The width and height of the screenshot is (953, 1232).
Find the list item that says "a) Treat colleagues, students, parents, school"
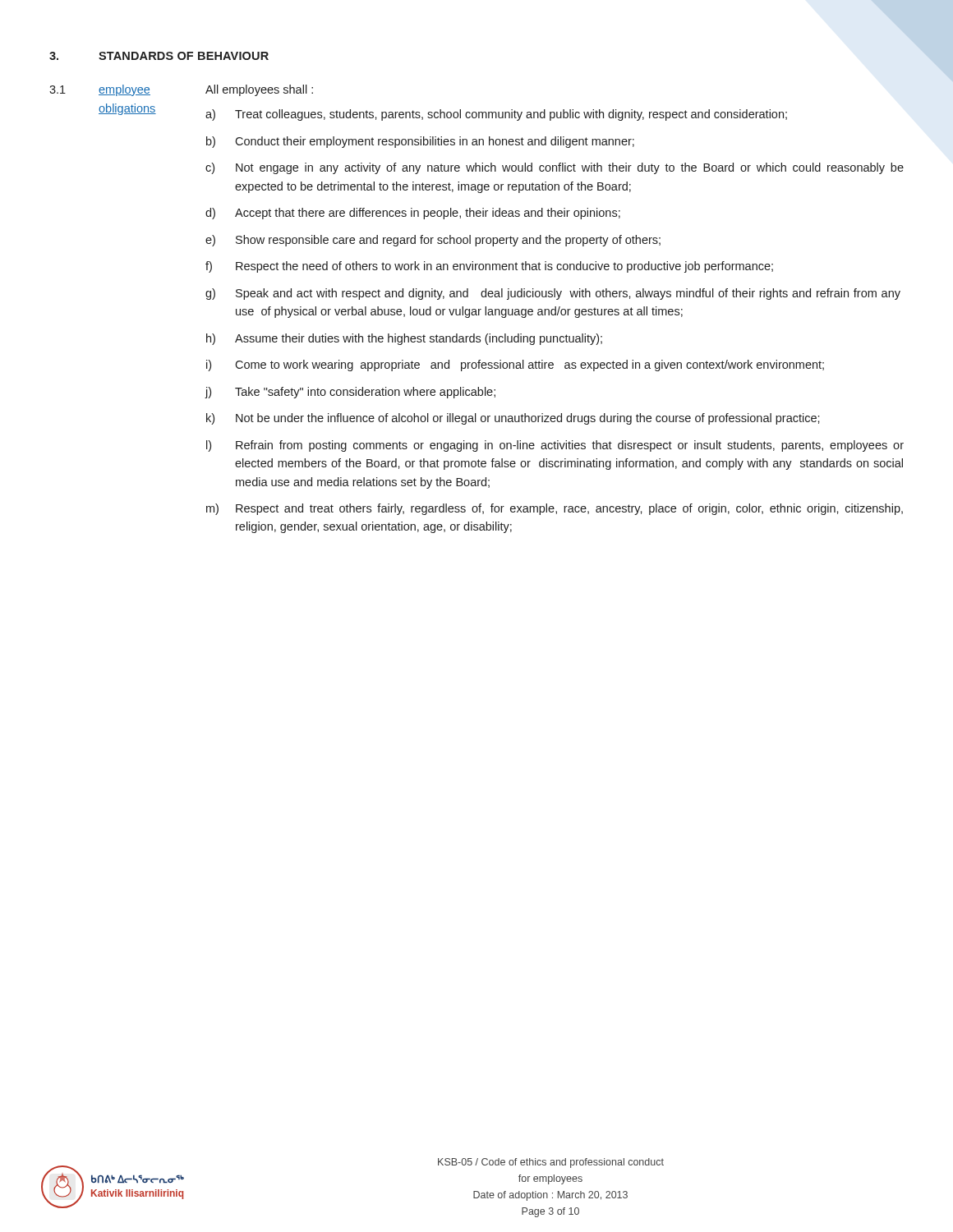(x=555, y=115)
